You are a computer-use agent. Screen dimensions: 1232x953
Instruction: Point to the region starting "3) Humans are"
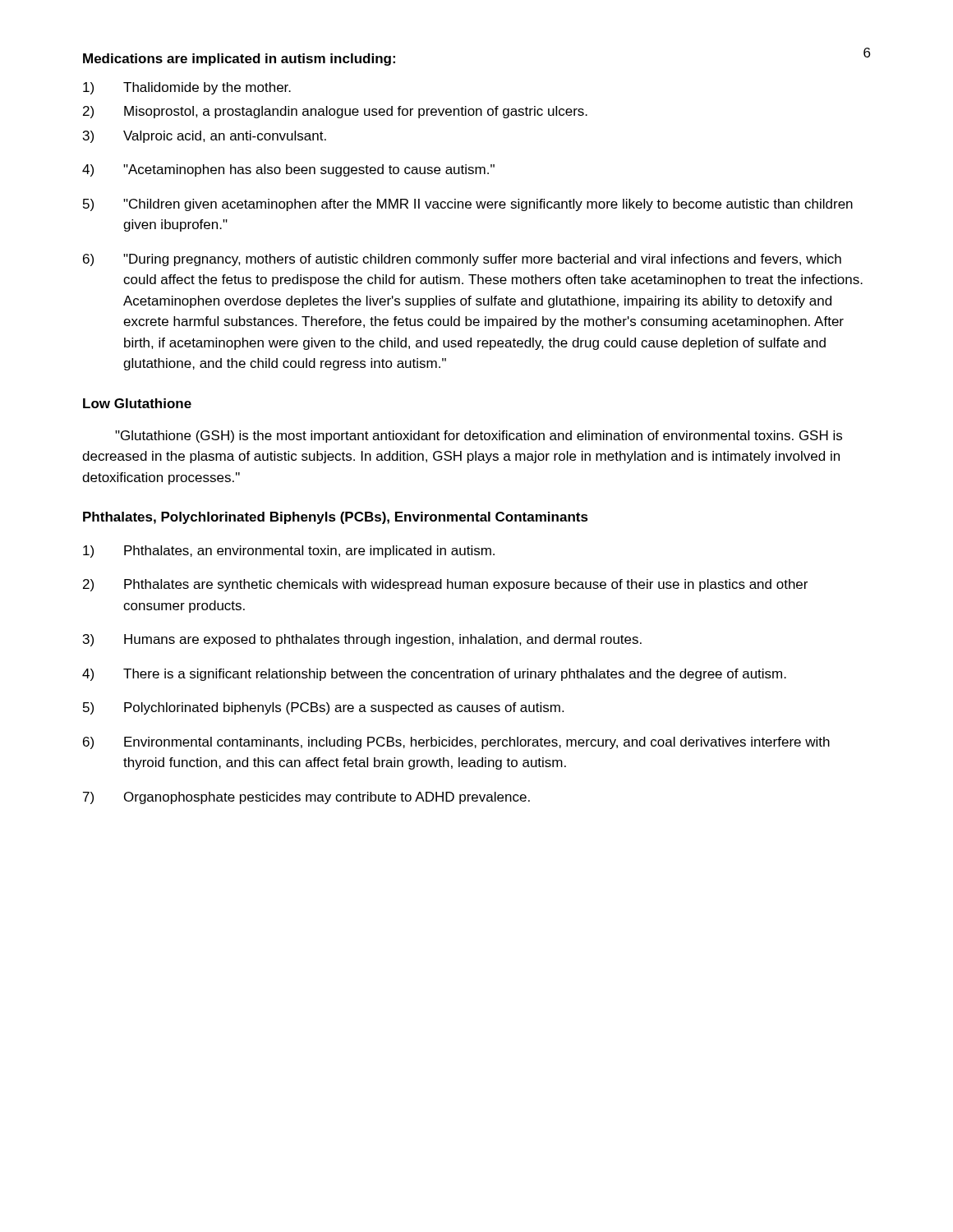tap(476, 640)
